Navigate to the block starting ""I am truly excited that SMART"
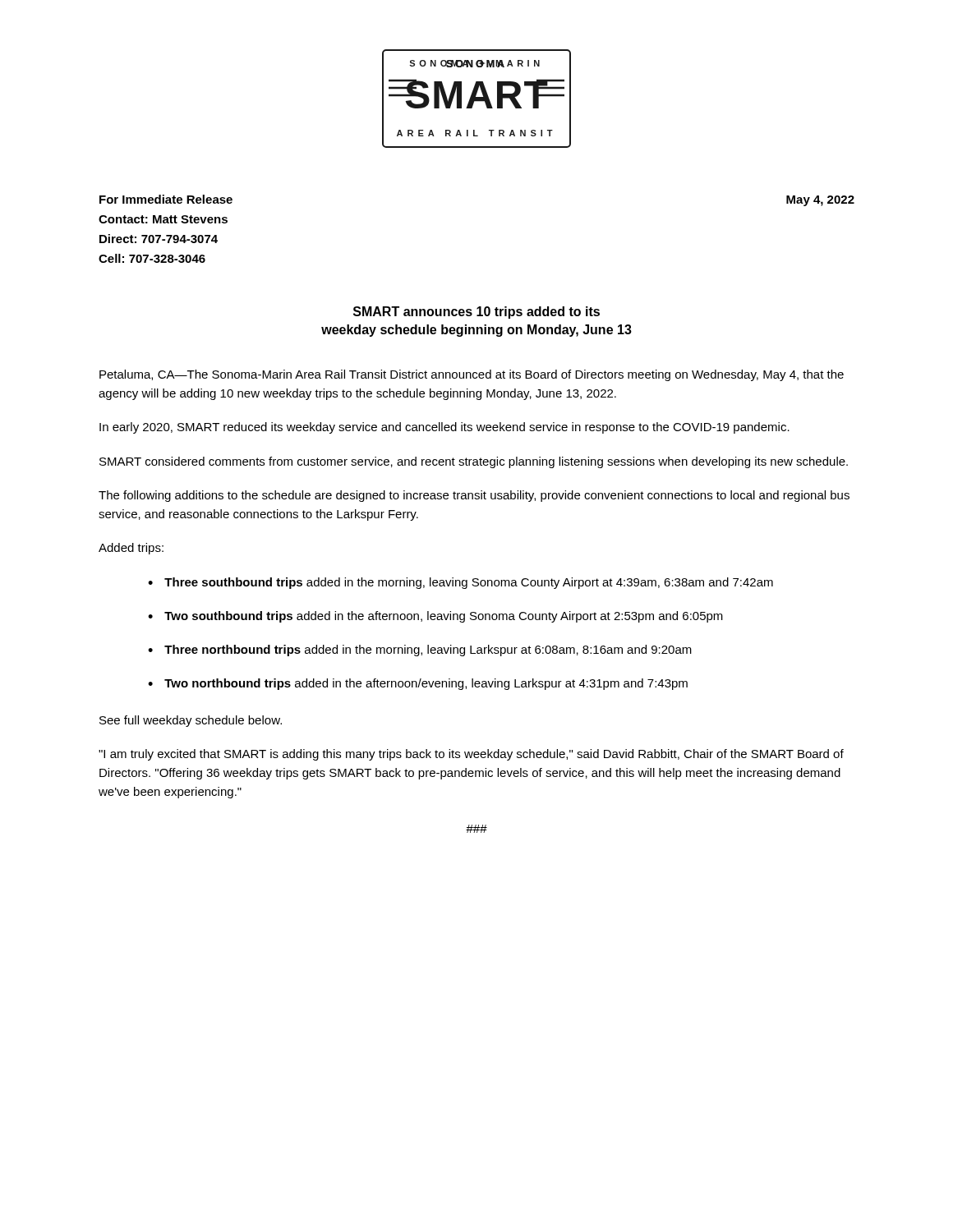 [471, 773]
